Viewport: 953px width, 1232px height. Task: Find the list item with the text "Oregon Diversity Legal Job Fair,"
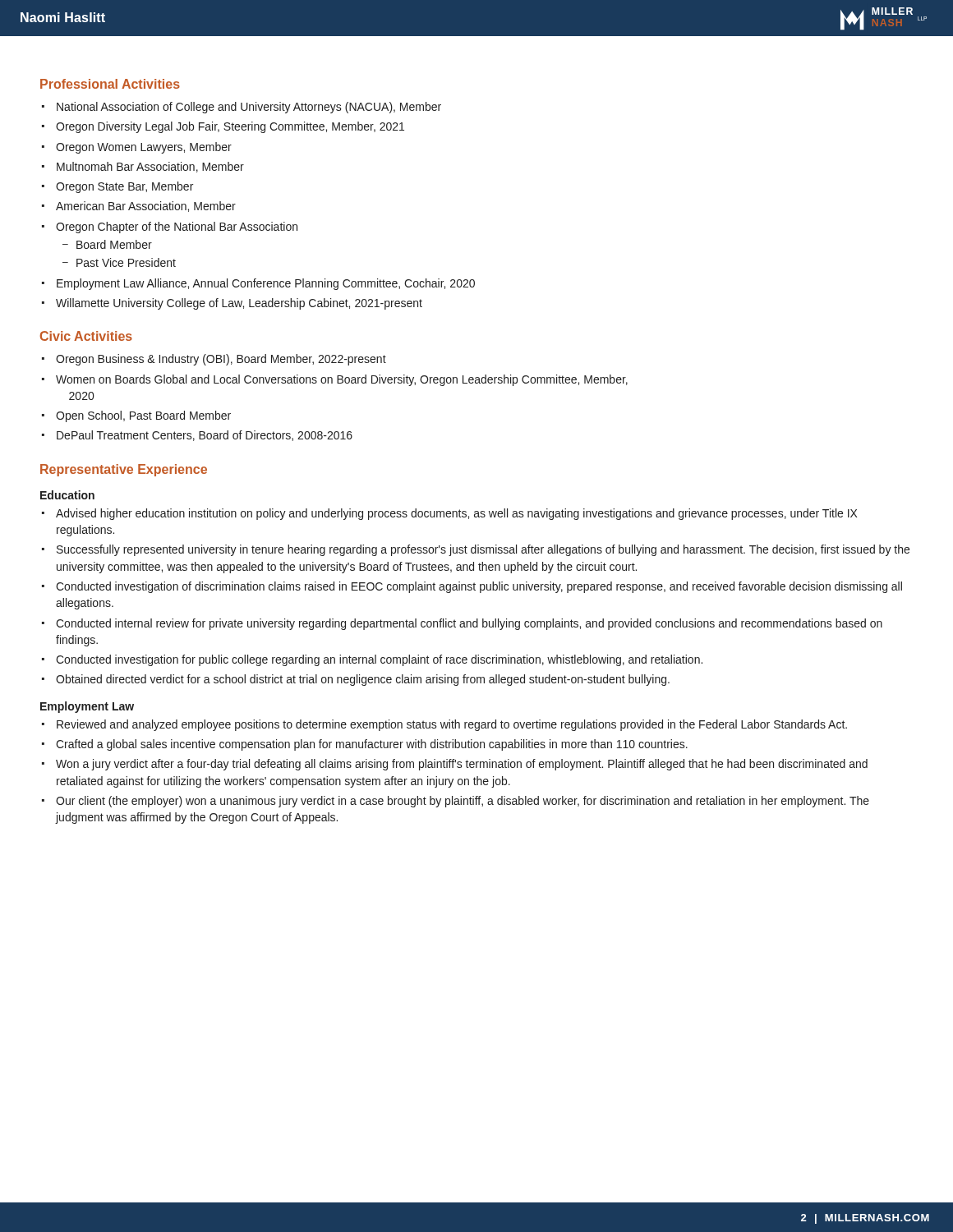point(223,127)
